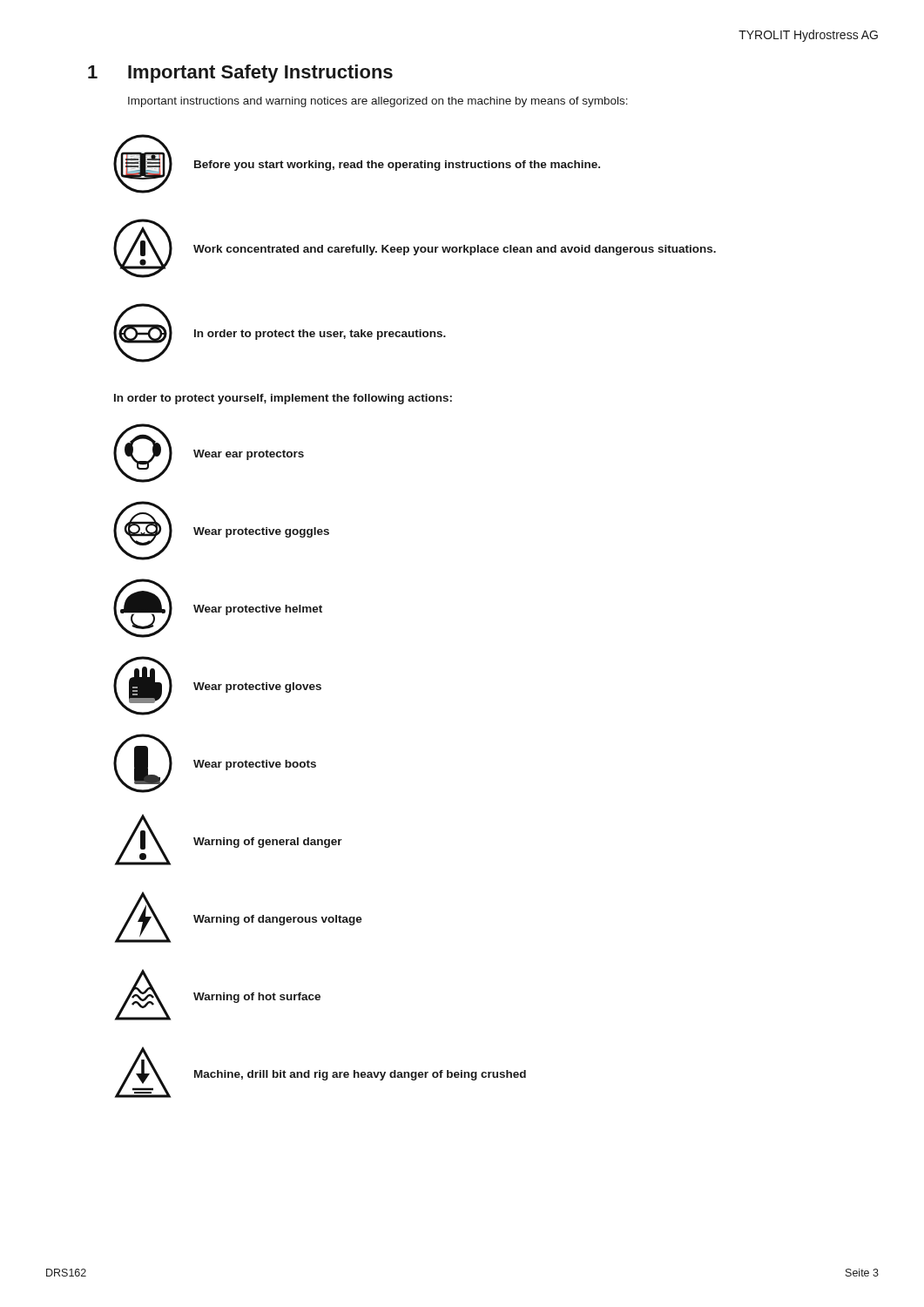Find the block on this page that starts "Before you start working,"
The image size is (924, 1307).
pyautogui.click(x=397, y=165)
